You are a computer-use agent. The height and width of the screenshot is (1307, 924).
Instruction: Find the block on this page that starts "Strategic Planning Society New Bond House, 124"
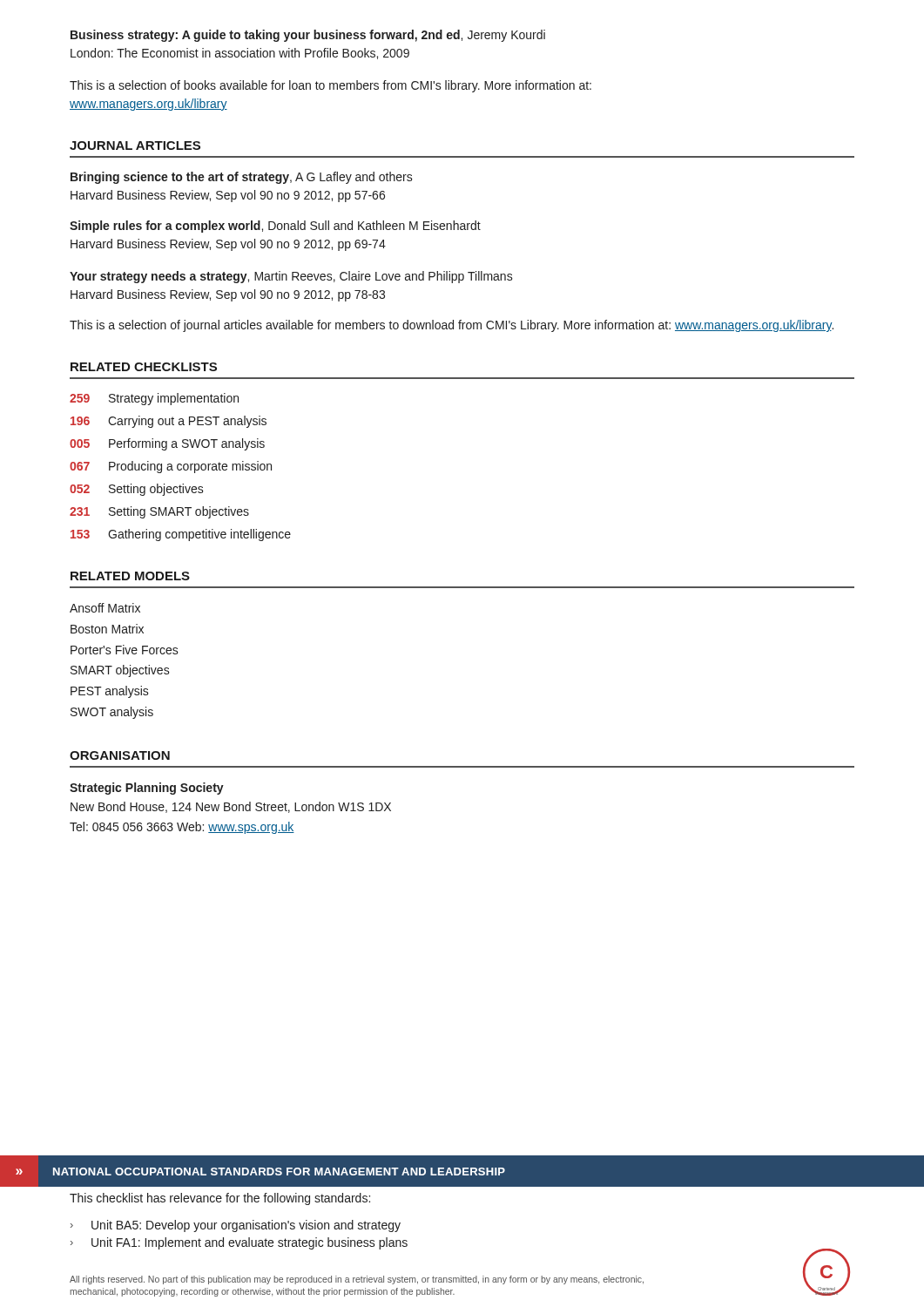231,807
